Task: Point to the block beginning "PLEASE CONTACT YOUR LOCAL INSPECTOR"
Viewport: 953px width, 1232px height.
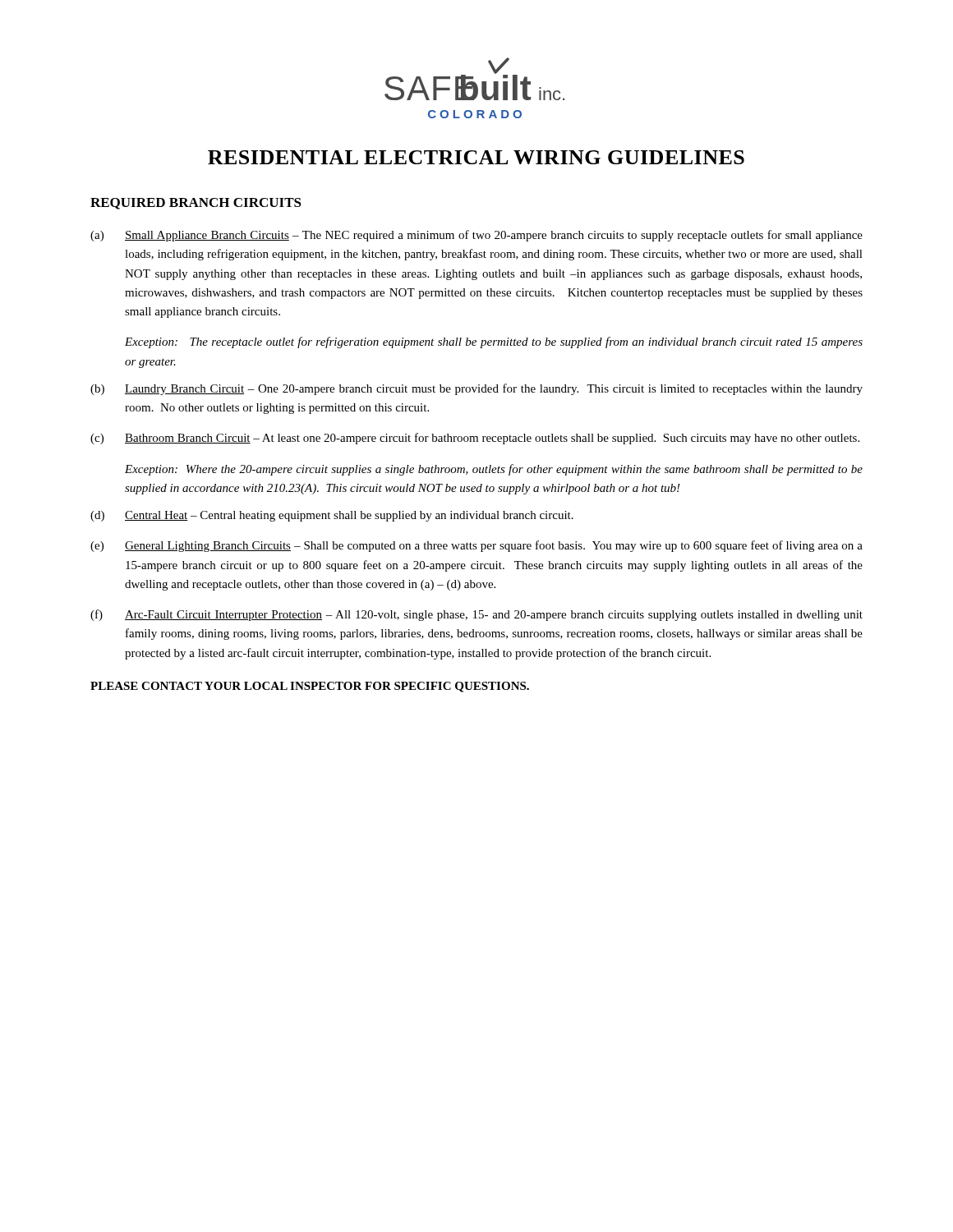Action: pyautogui.click(x=310, y=686)
